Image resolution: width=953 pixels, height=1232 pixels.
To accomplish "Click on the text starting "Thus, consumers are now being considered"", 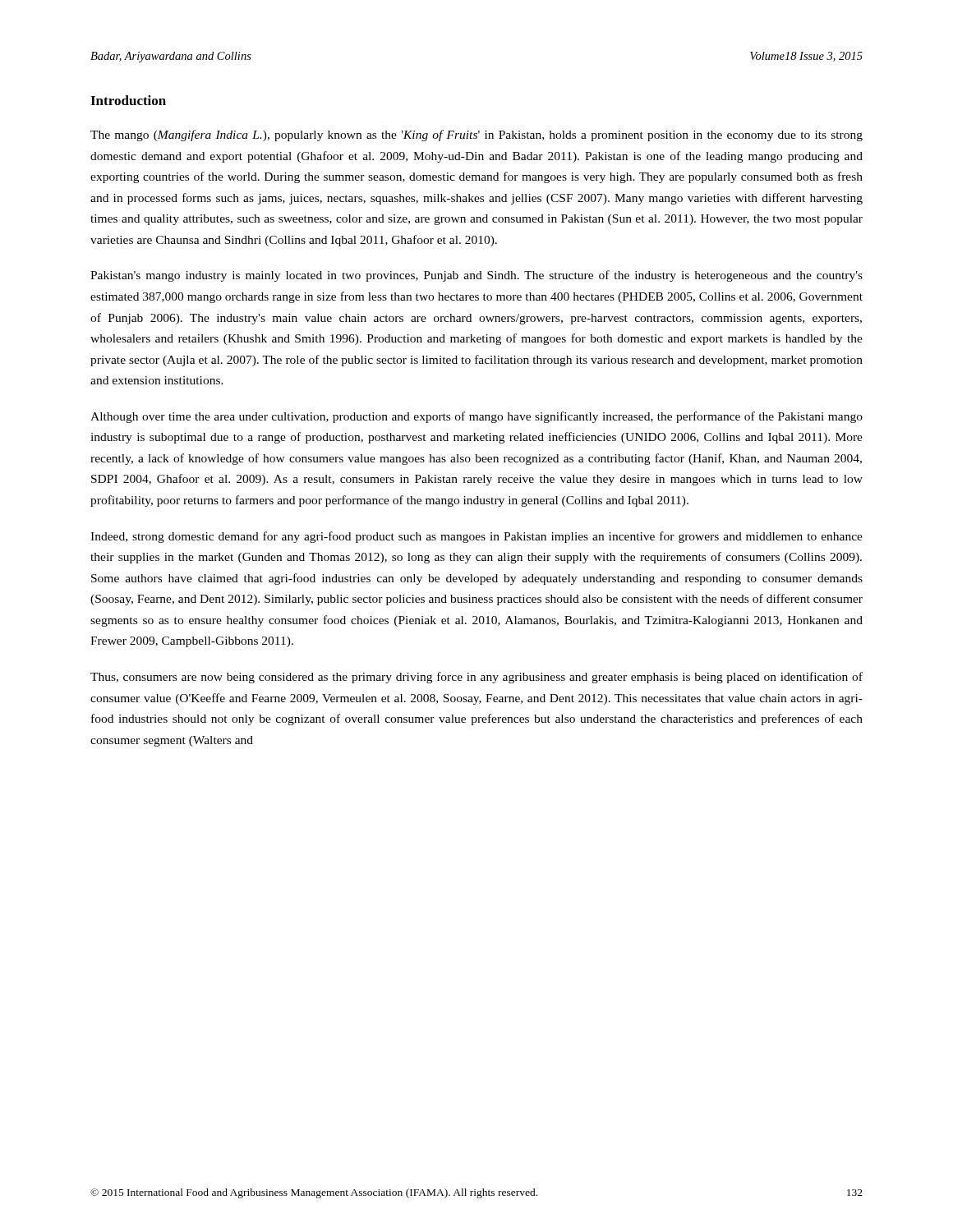I will (476, 708).
